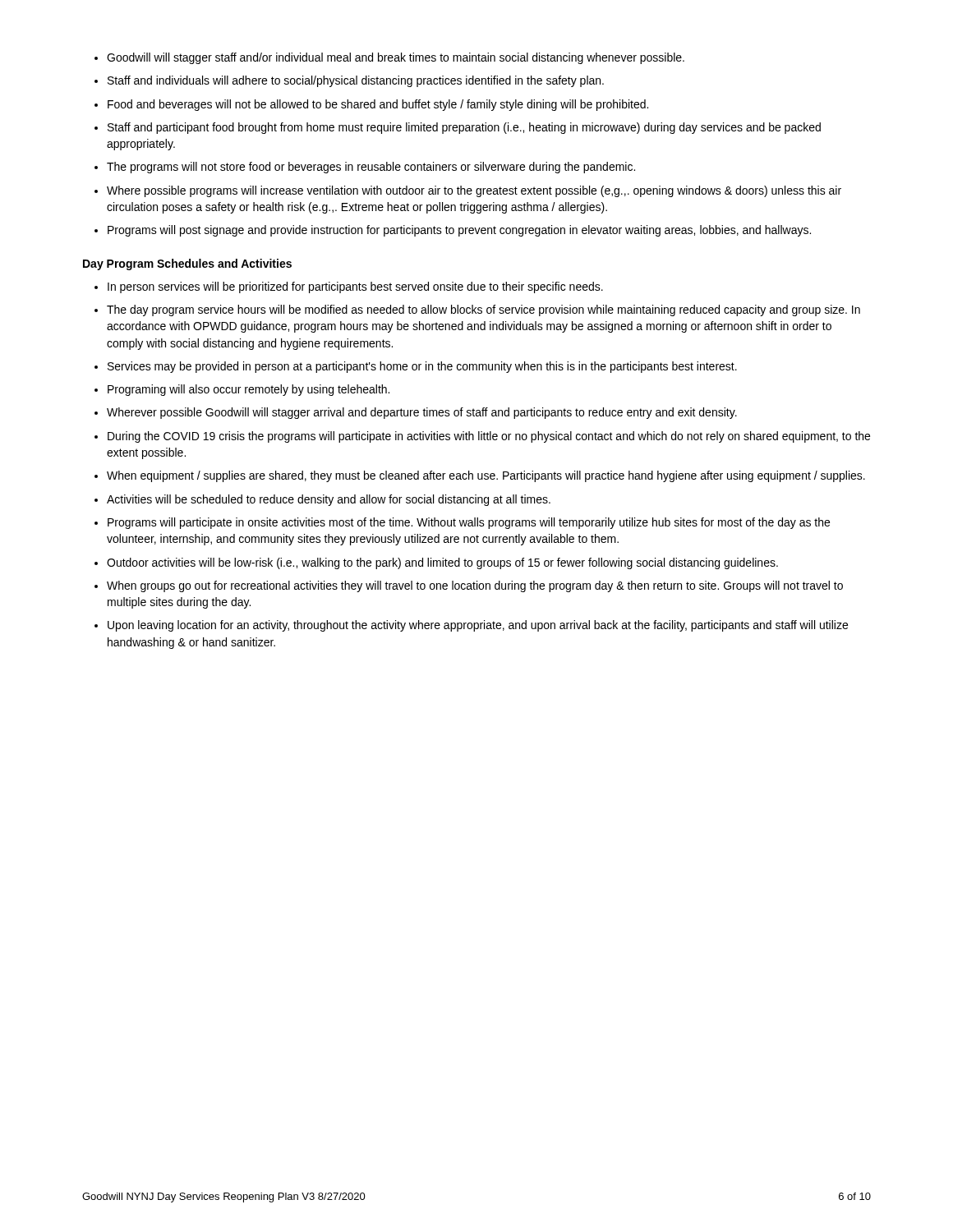
Task: Point to the block beginning "During the COVID 19 crisis the"
Action: tap(489, 444)
